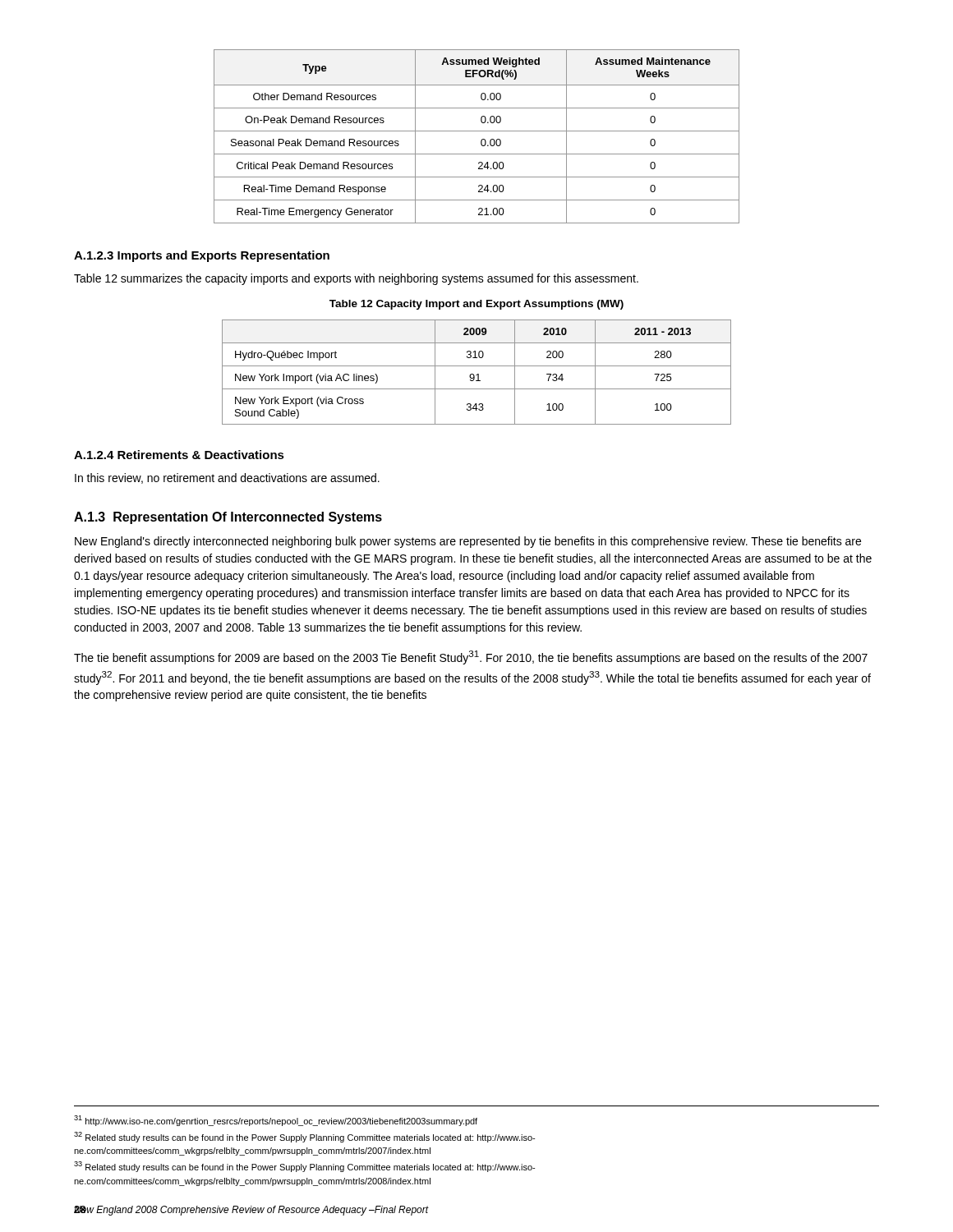953x1232 pixels.
Task: Where is the passage that starts "New England's directly interconnected neighboring"?
Action: point(473,584)
